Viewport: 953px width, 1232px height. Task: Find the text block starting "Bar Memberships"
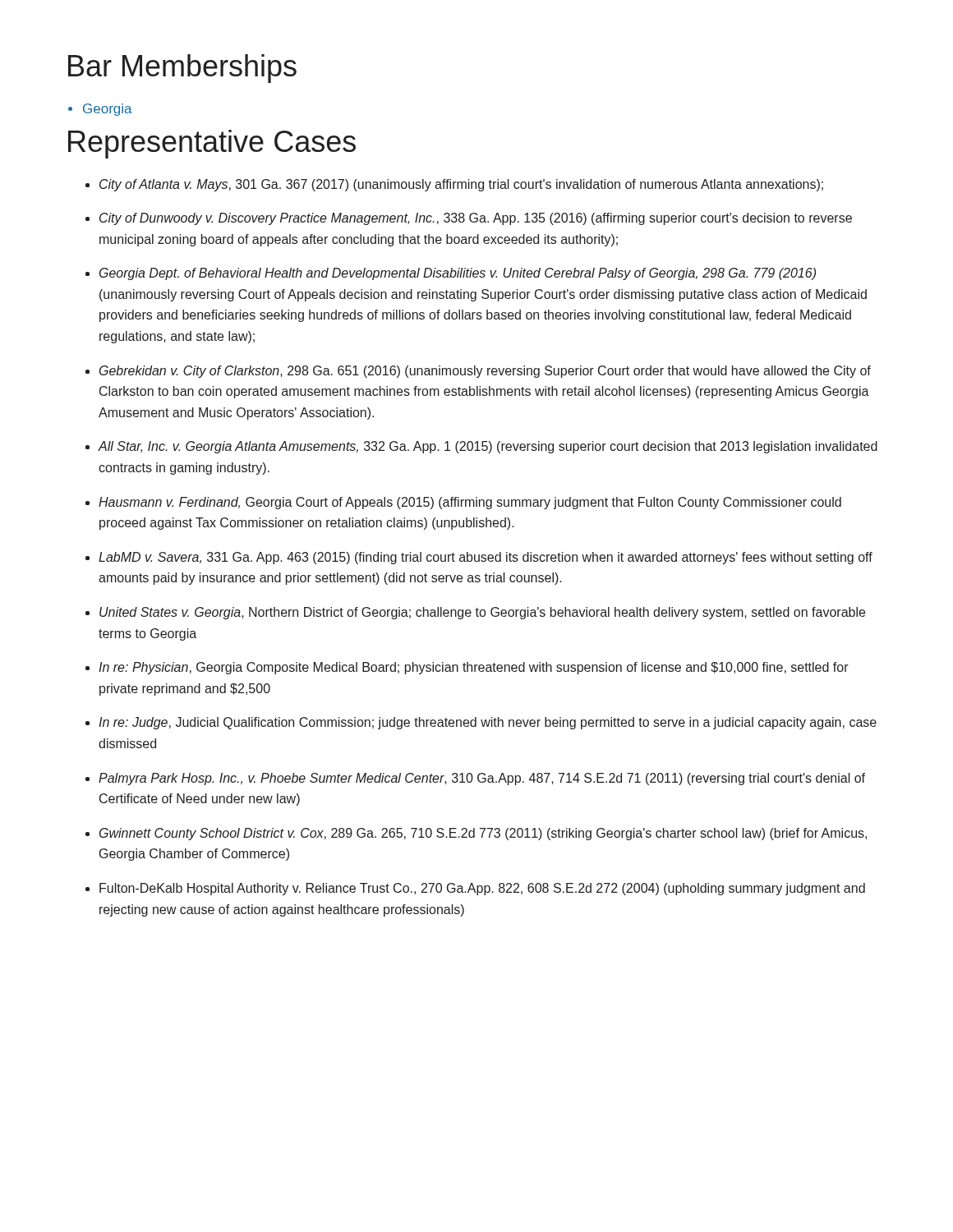182,67
